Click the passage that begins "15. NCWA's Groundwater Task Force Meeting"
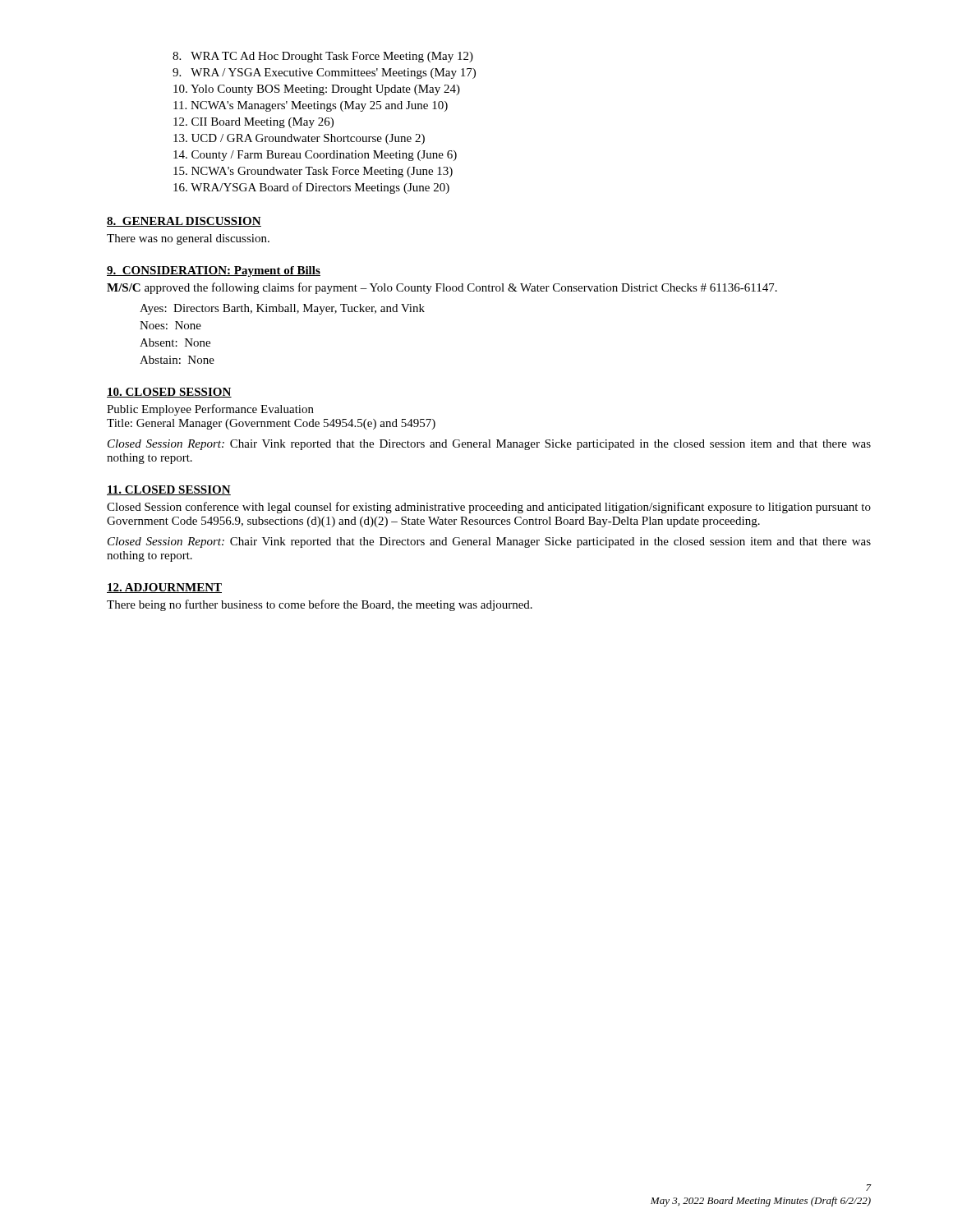Image resolution: width=953 pixels, height=1232 pixels. coord(313,171)
